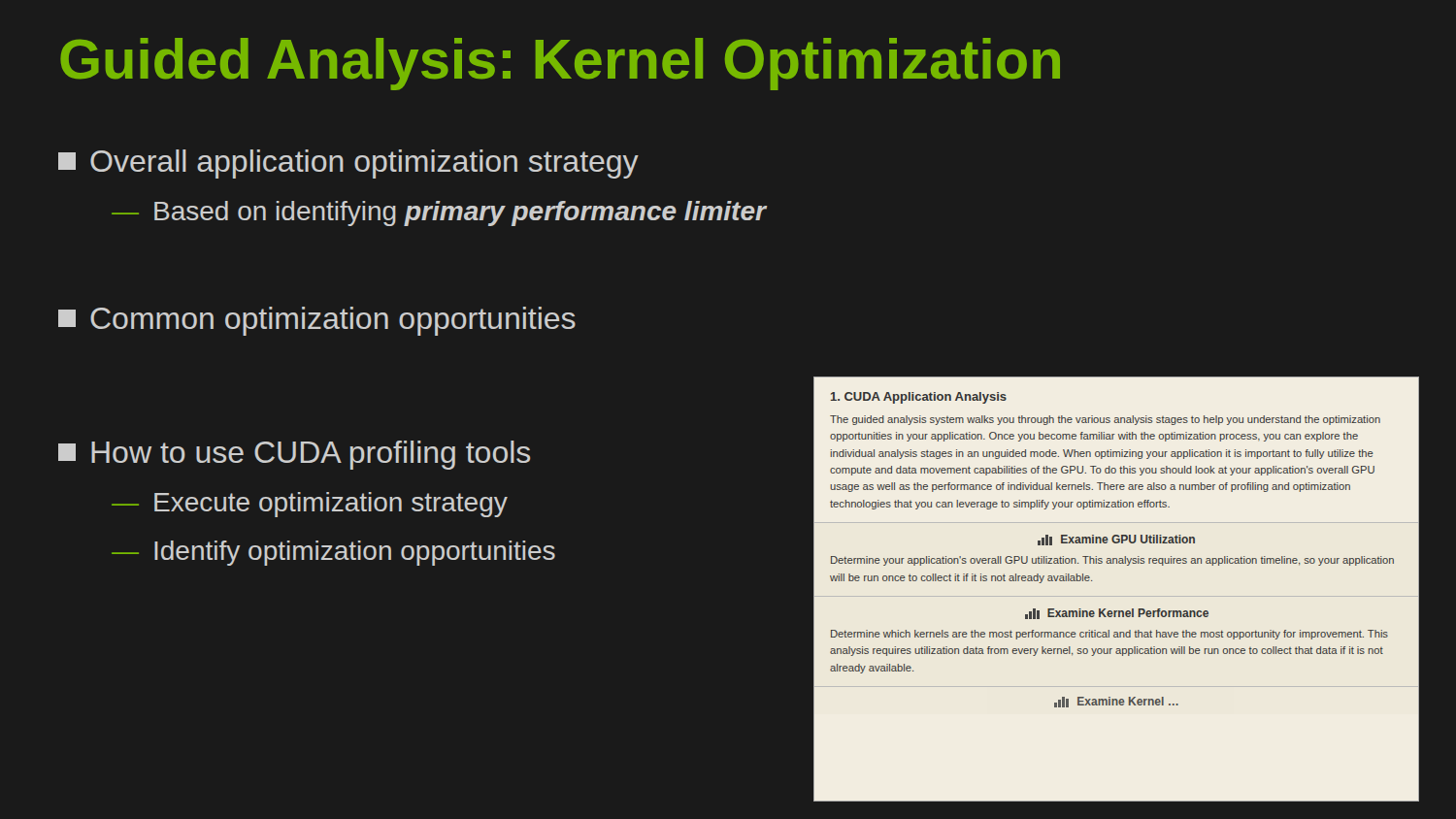The image size is (1456, 819).
Task: Click where it says "Overall application optimization strategy"
Action: coord(348,162)
